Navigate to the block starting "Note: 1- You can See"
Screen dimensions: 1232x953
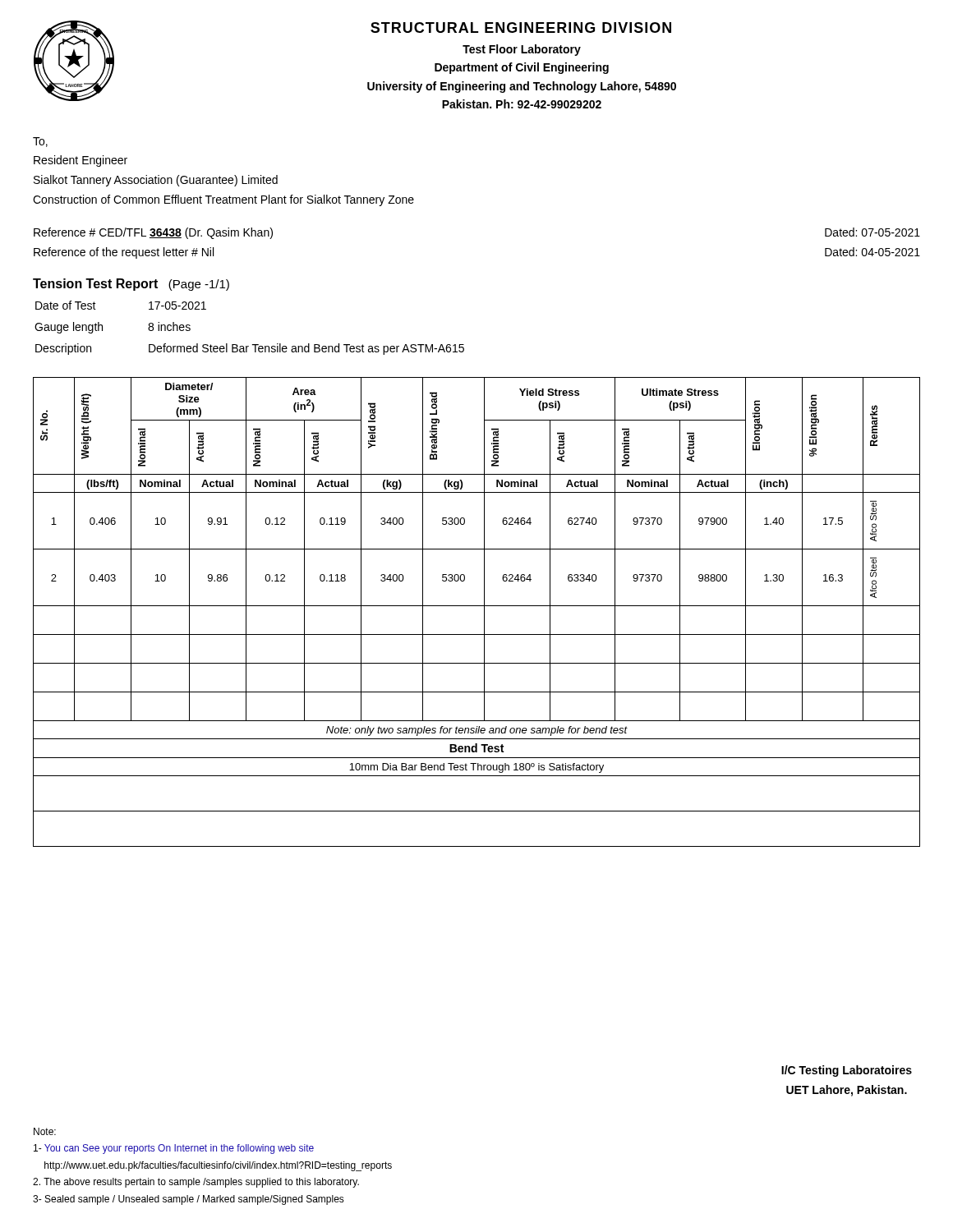[x=212, y=1165]
